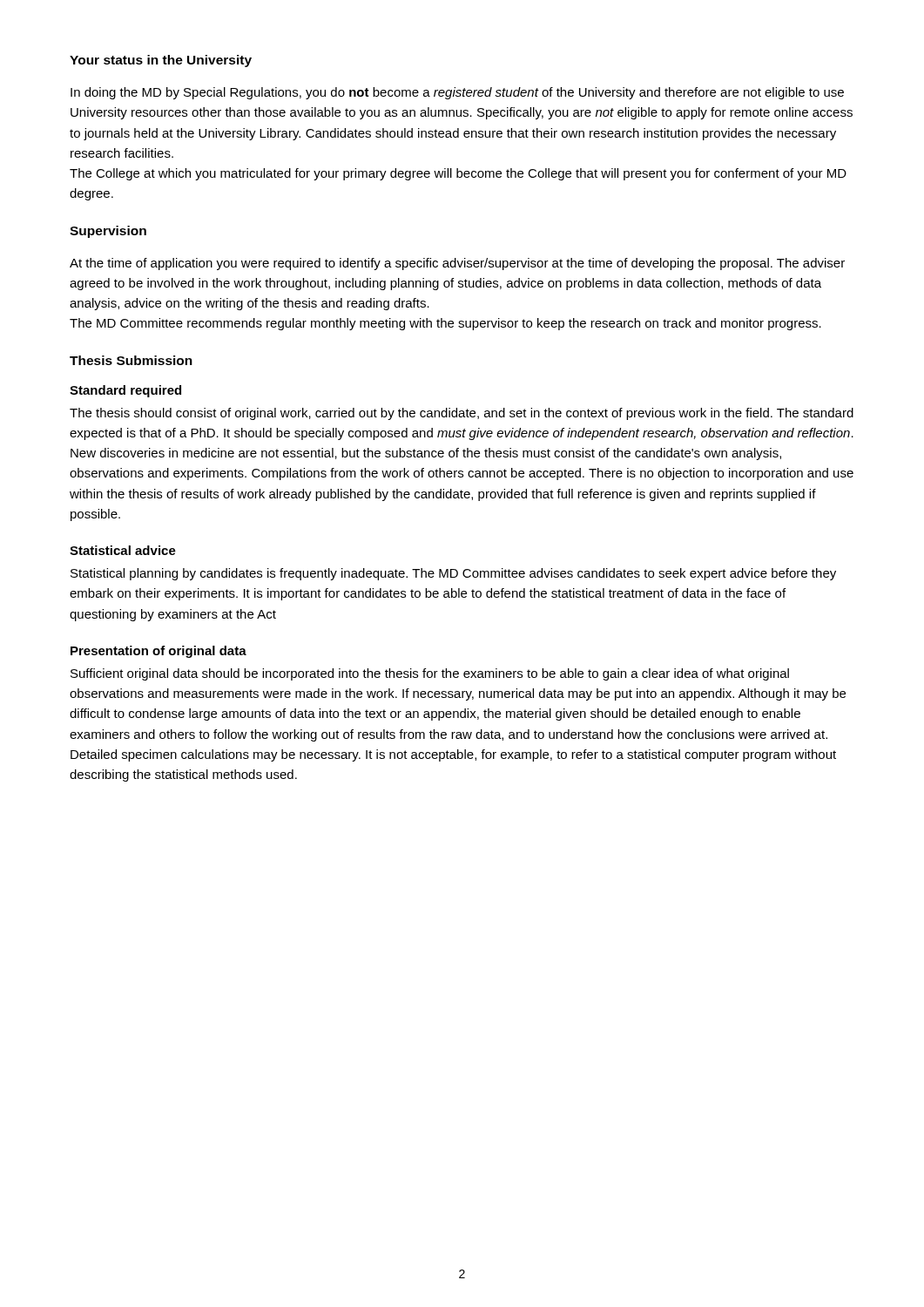Locate the block of text that opens with "Statistical planning by"
Viewport: 924px width, 1307px height.
tap(453, 593)
